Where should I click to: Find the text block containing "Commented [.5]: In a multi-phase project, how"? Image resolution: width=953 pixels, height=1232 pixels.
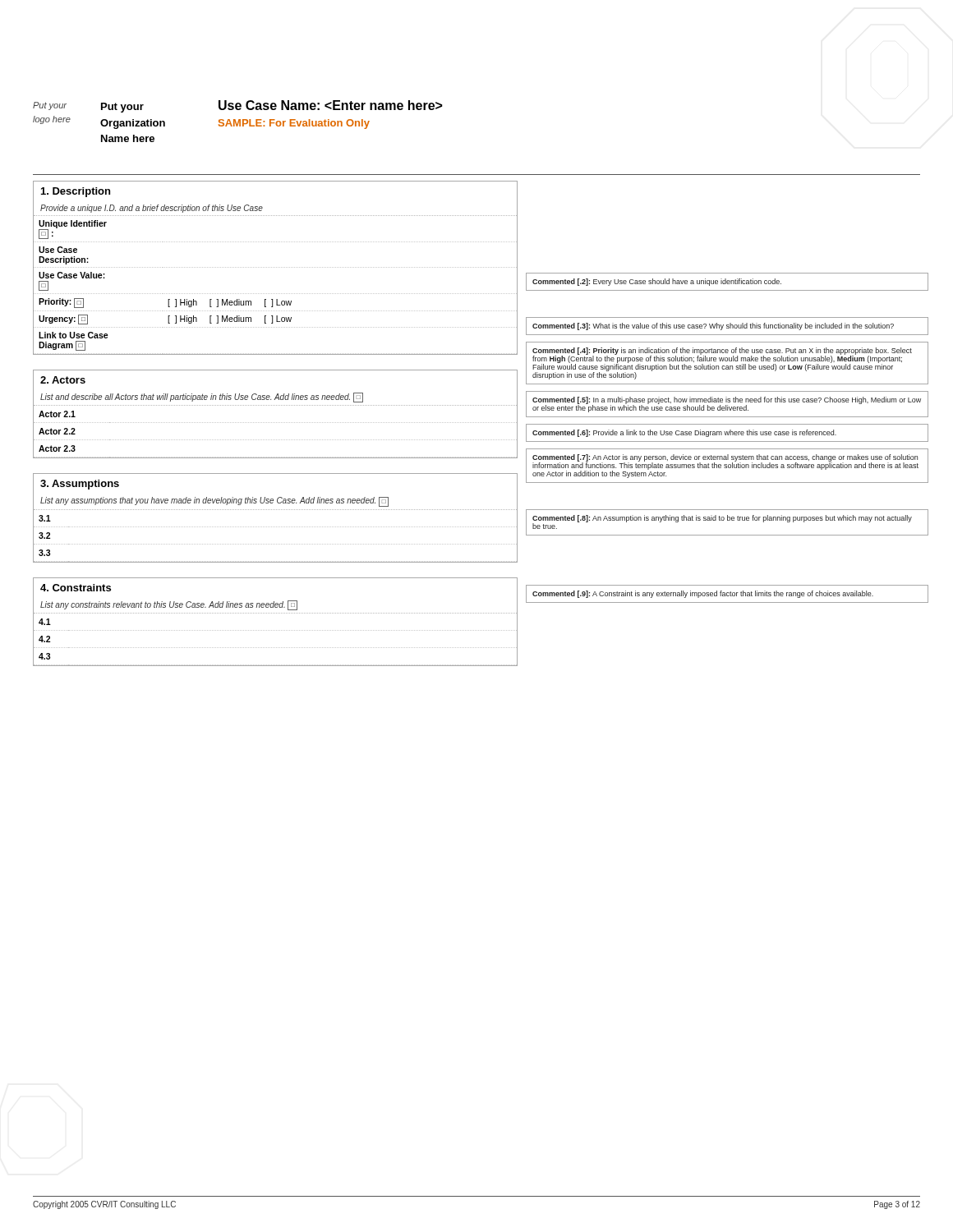click(x=727, y=404)
